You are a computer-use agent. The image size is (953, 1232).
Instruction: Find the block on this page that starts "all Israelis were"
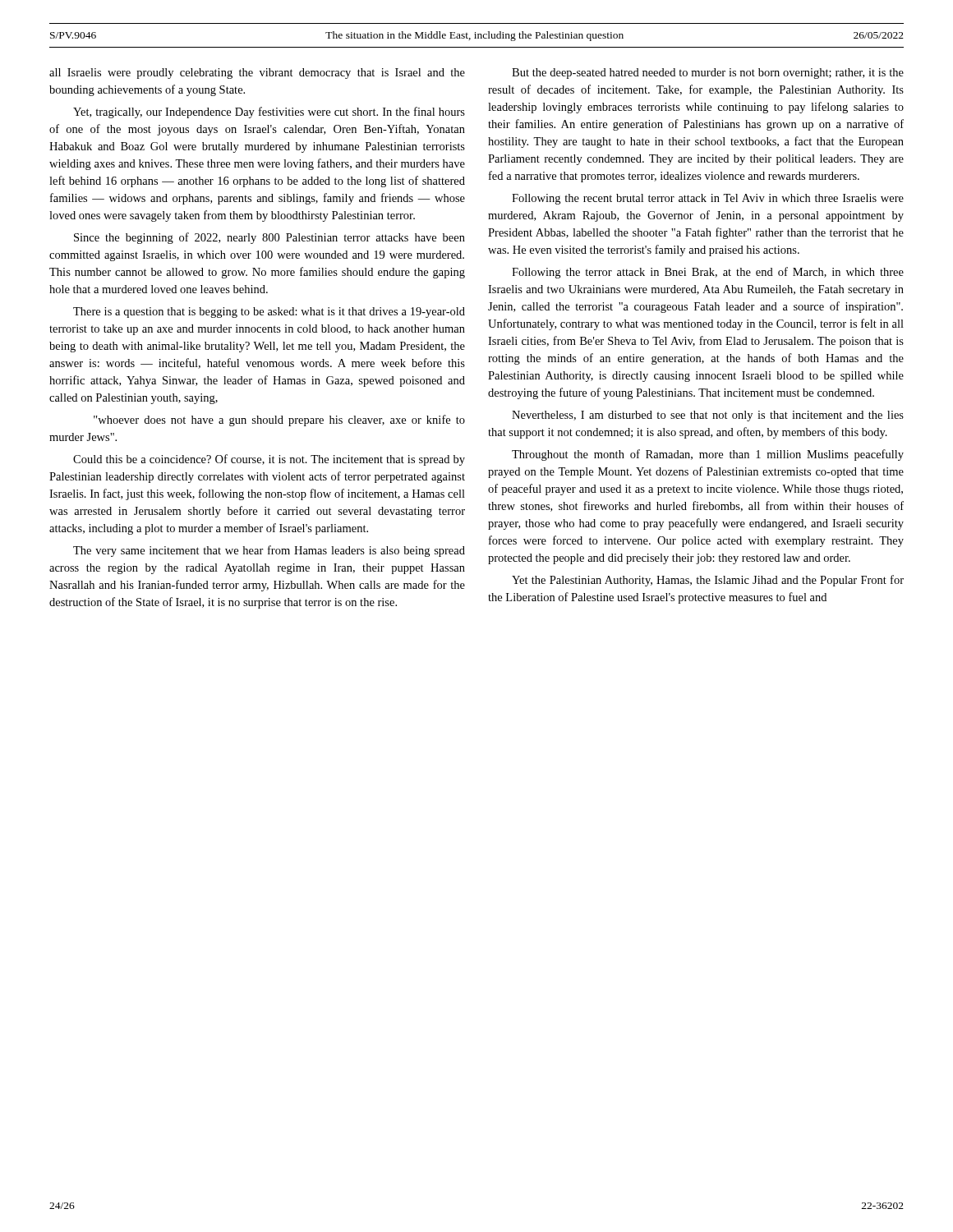coord(257,81)
